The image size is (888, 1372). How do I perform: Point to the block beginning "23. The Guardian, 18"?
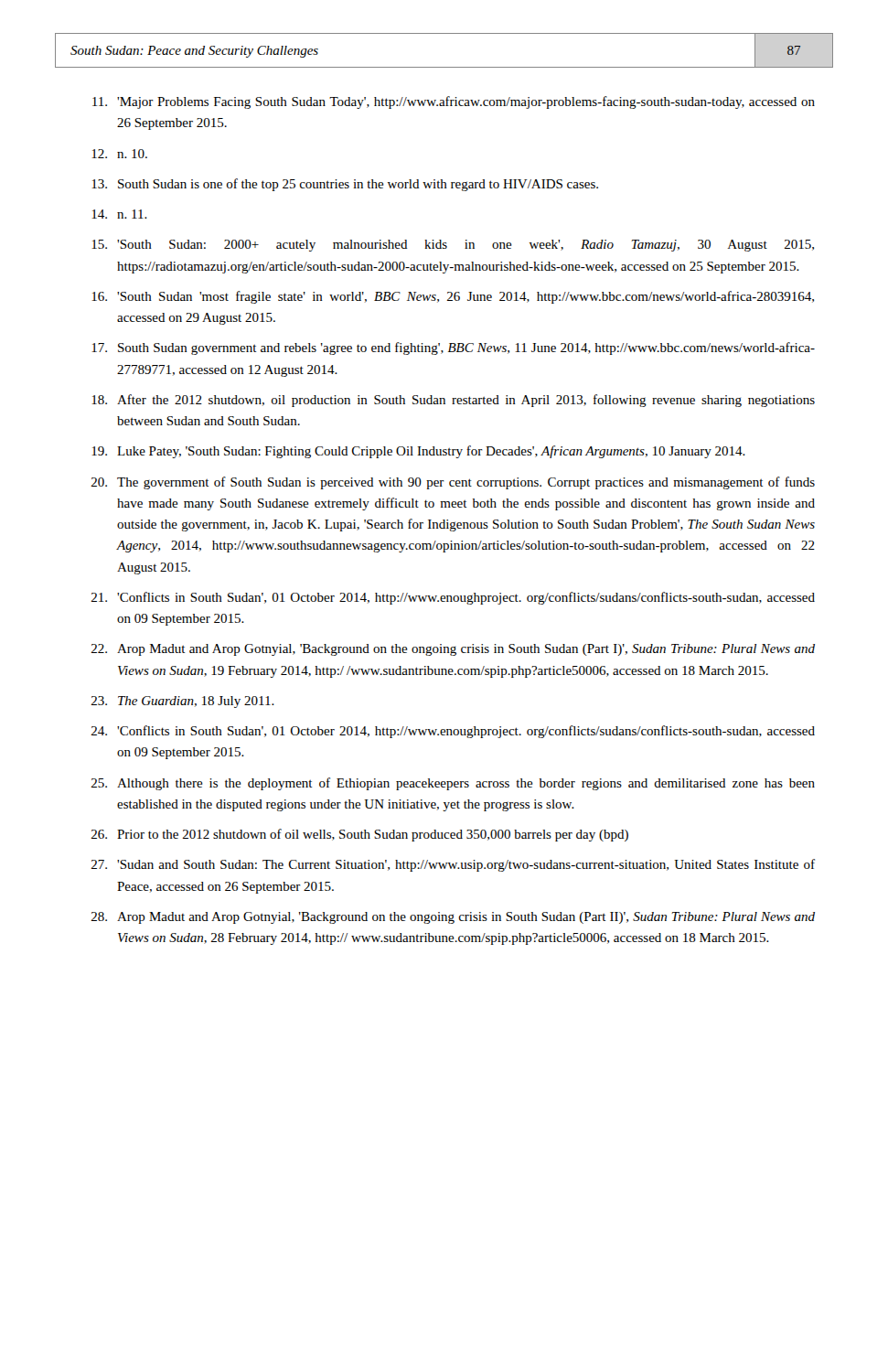(x=183, y=702)
